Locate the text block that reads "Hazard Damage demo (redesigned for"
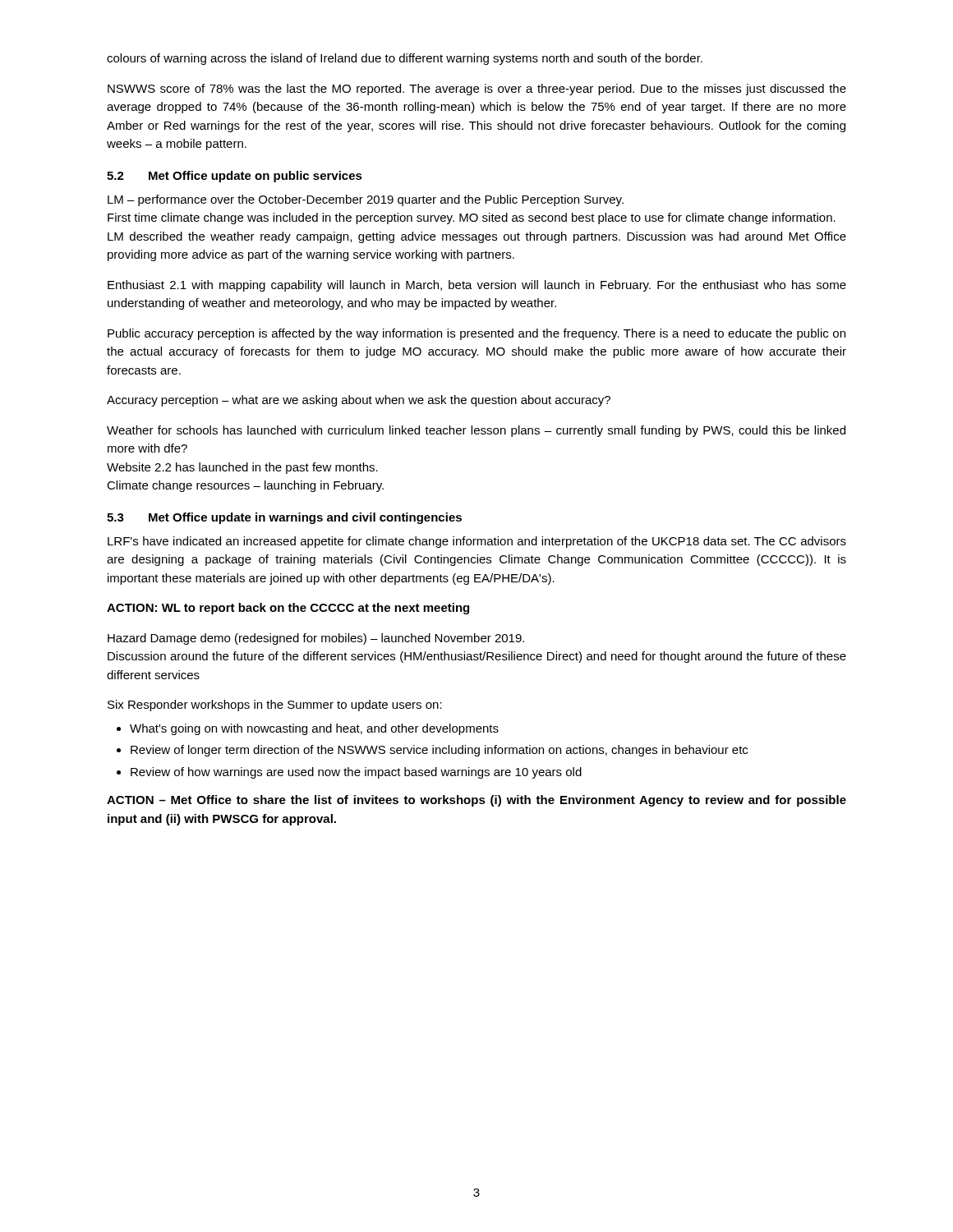The image size is (953, 1232). (x=476, y=656)
